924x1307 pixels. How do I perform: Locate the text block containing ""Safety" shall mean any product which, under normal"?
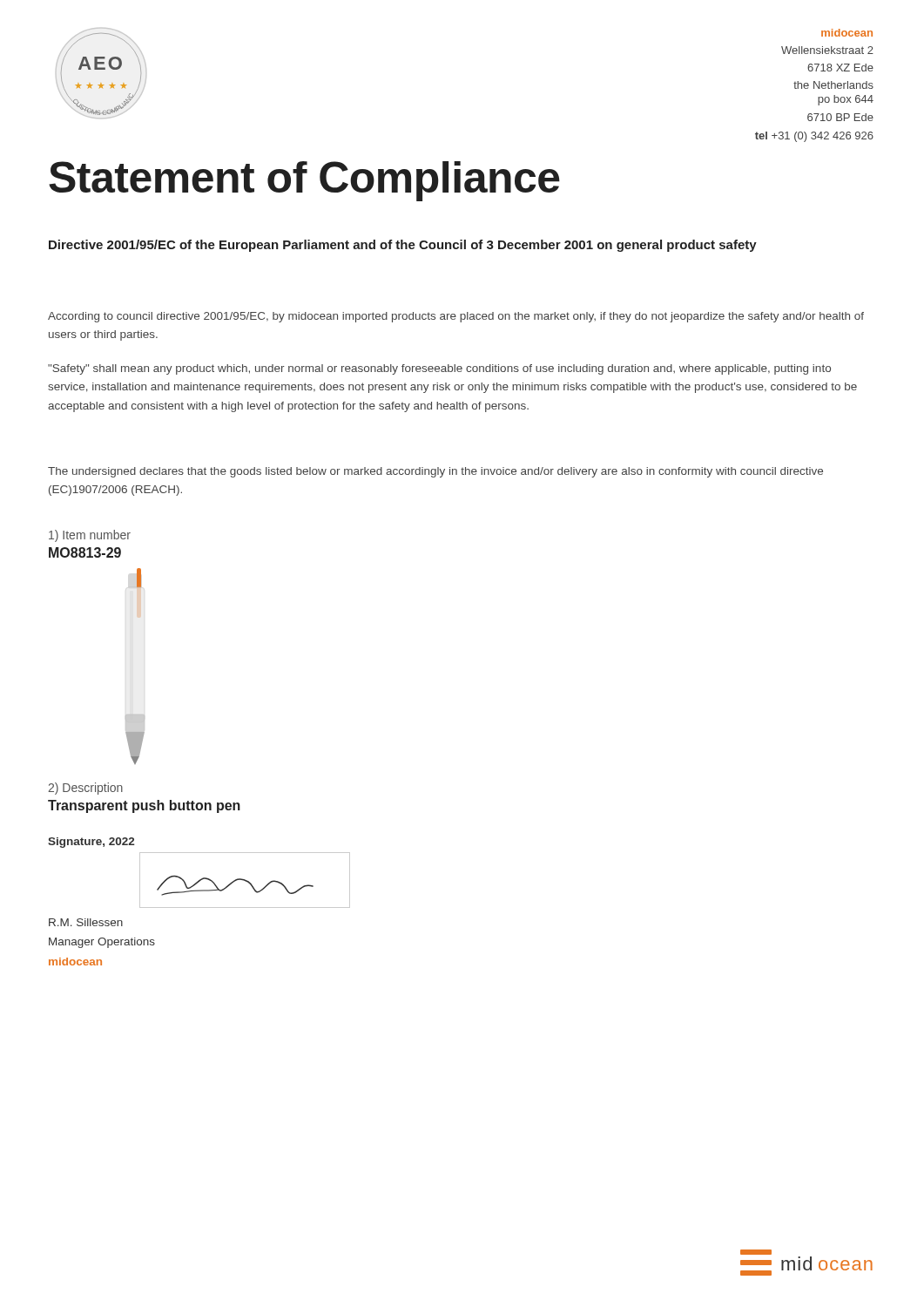coord(453,387)
